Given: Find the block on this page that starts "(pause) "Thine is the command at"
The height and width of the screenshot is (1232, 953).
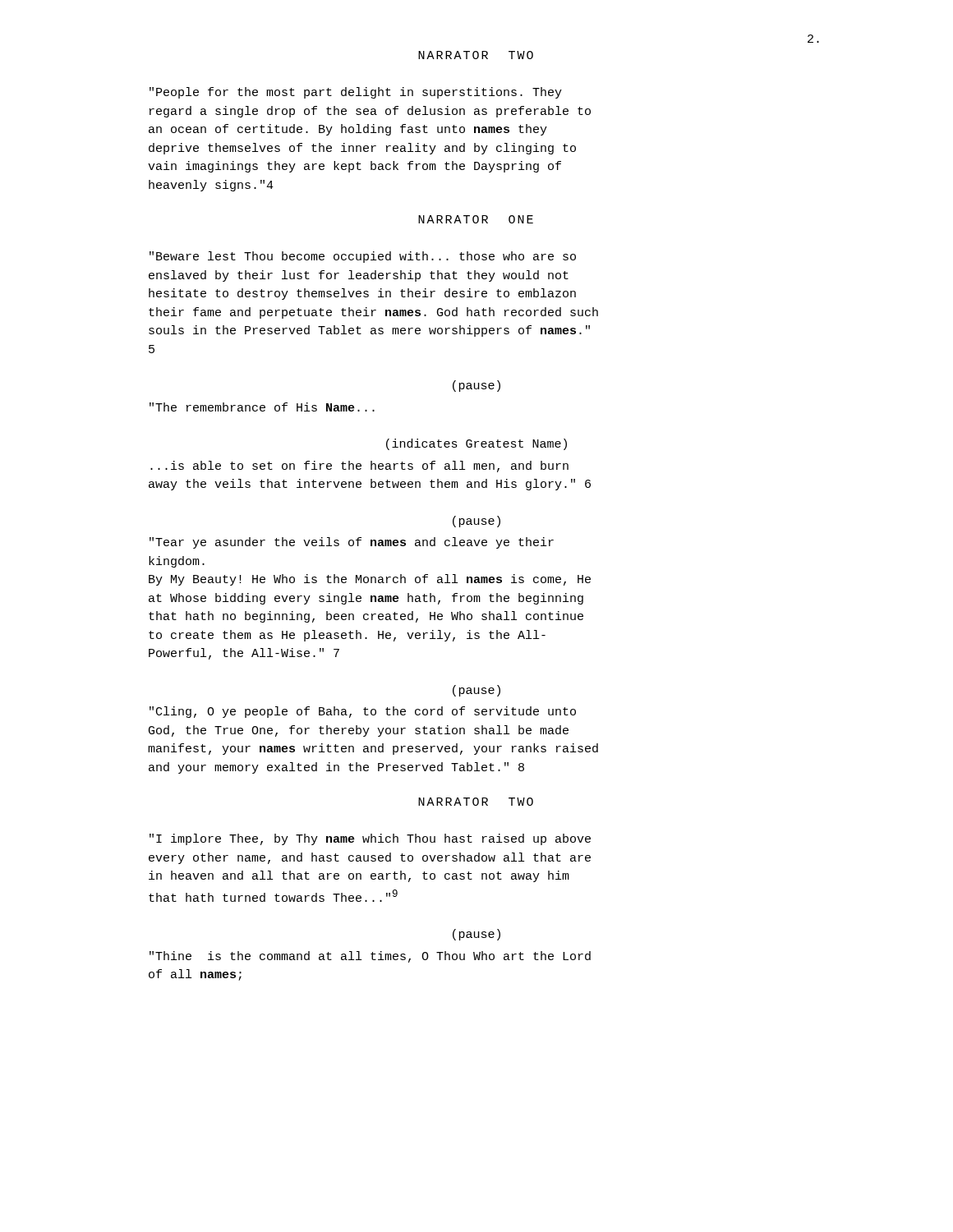Looking at the screenshot, I should tap(476, 956).
